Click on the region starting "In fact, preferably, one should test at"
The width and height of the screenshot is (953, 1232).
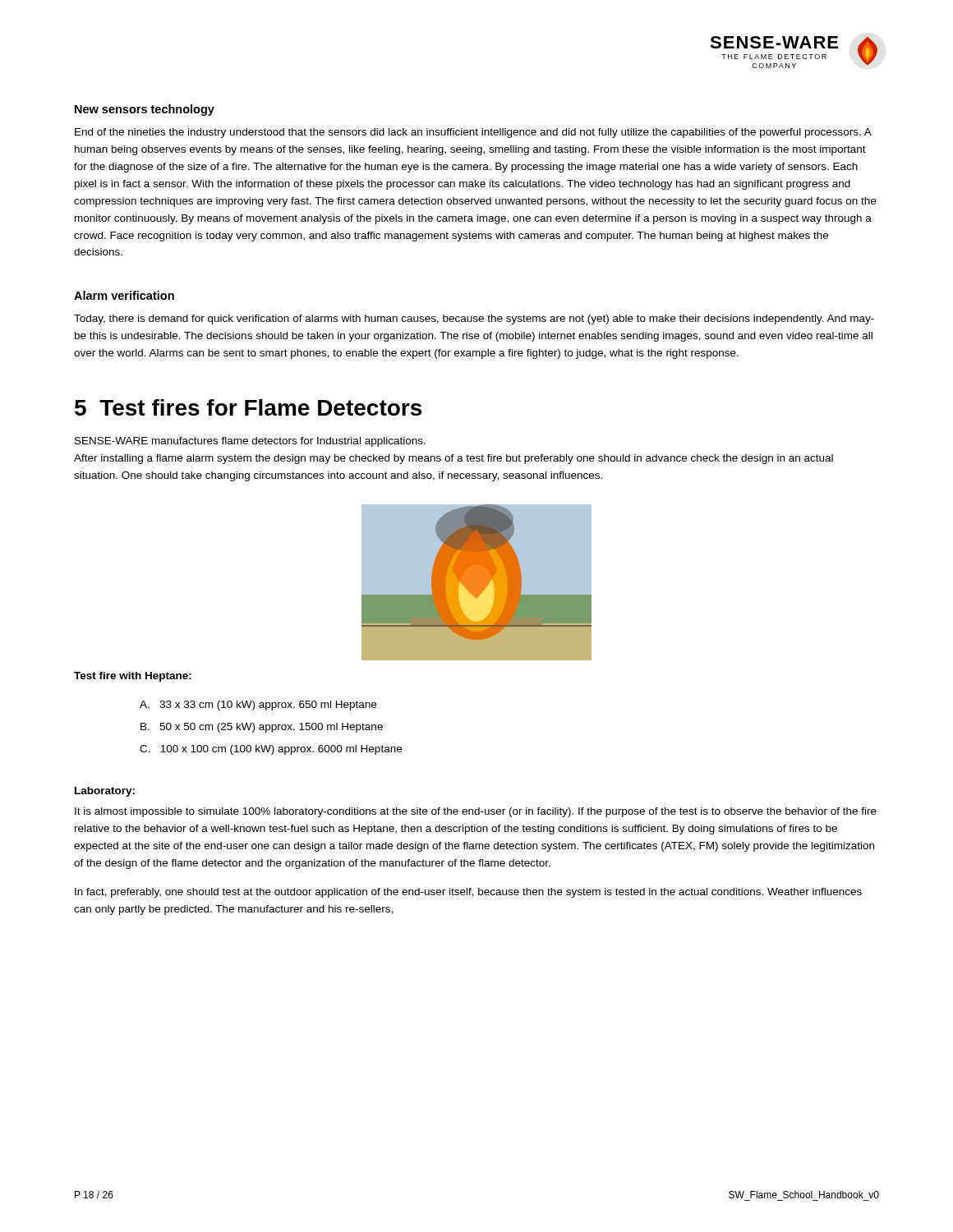(468, 900)
